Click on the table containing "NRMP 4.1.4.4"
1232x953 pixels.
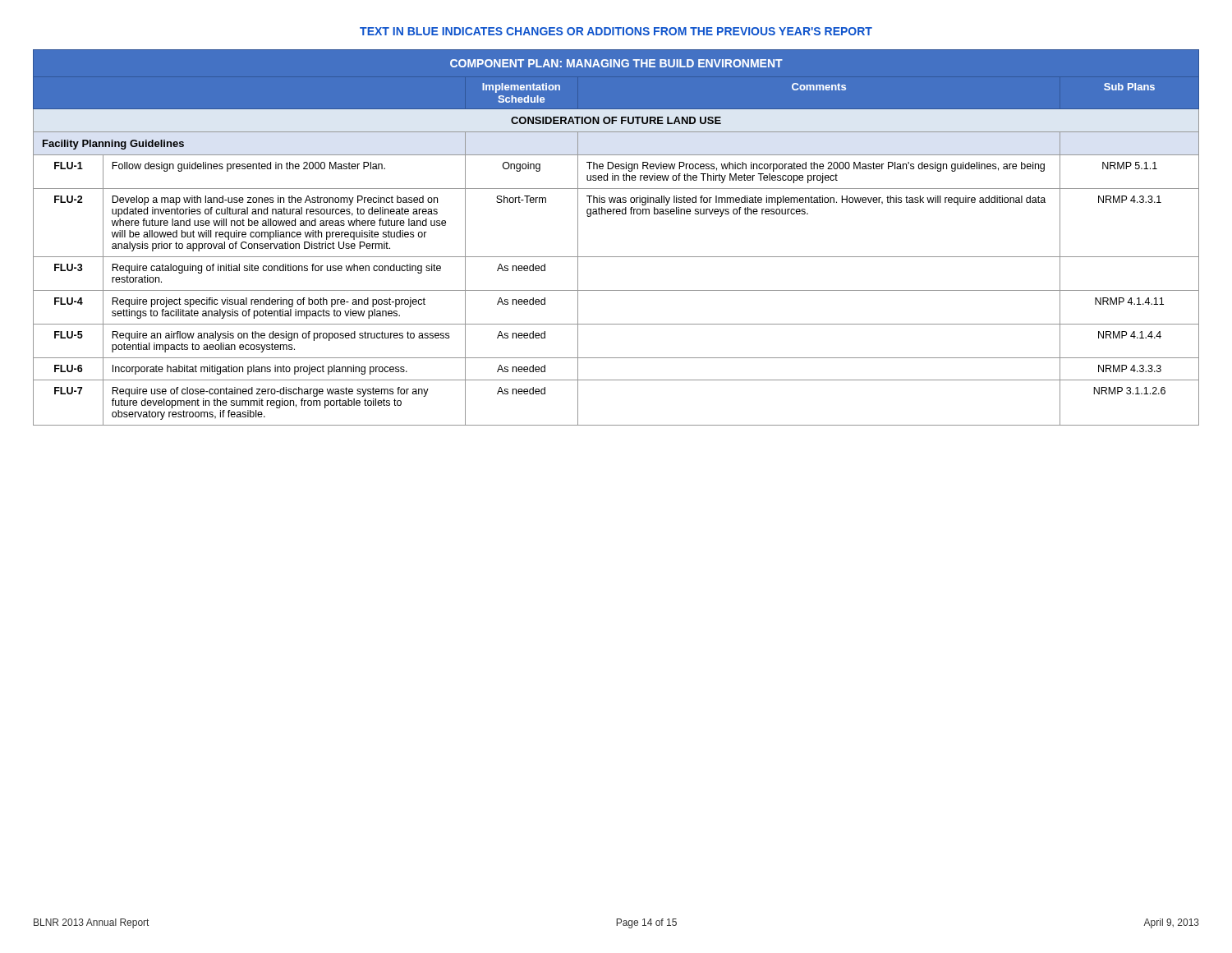tap(616, 237)
